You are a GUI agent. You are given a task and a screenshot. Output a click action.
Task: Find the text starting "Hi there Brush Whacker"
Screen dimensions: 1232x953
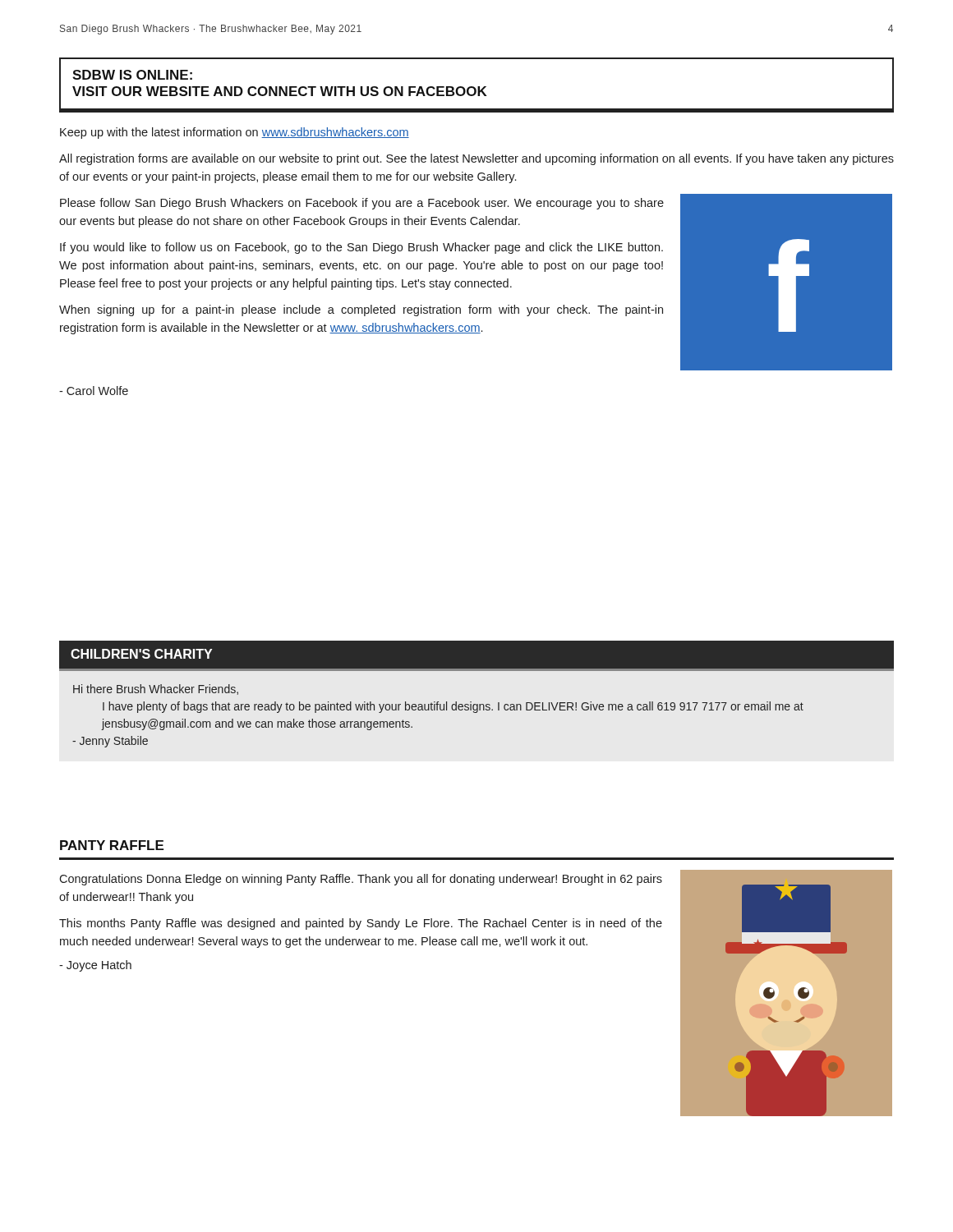point(156,690)
